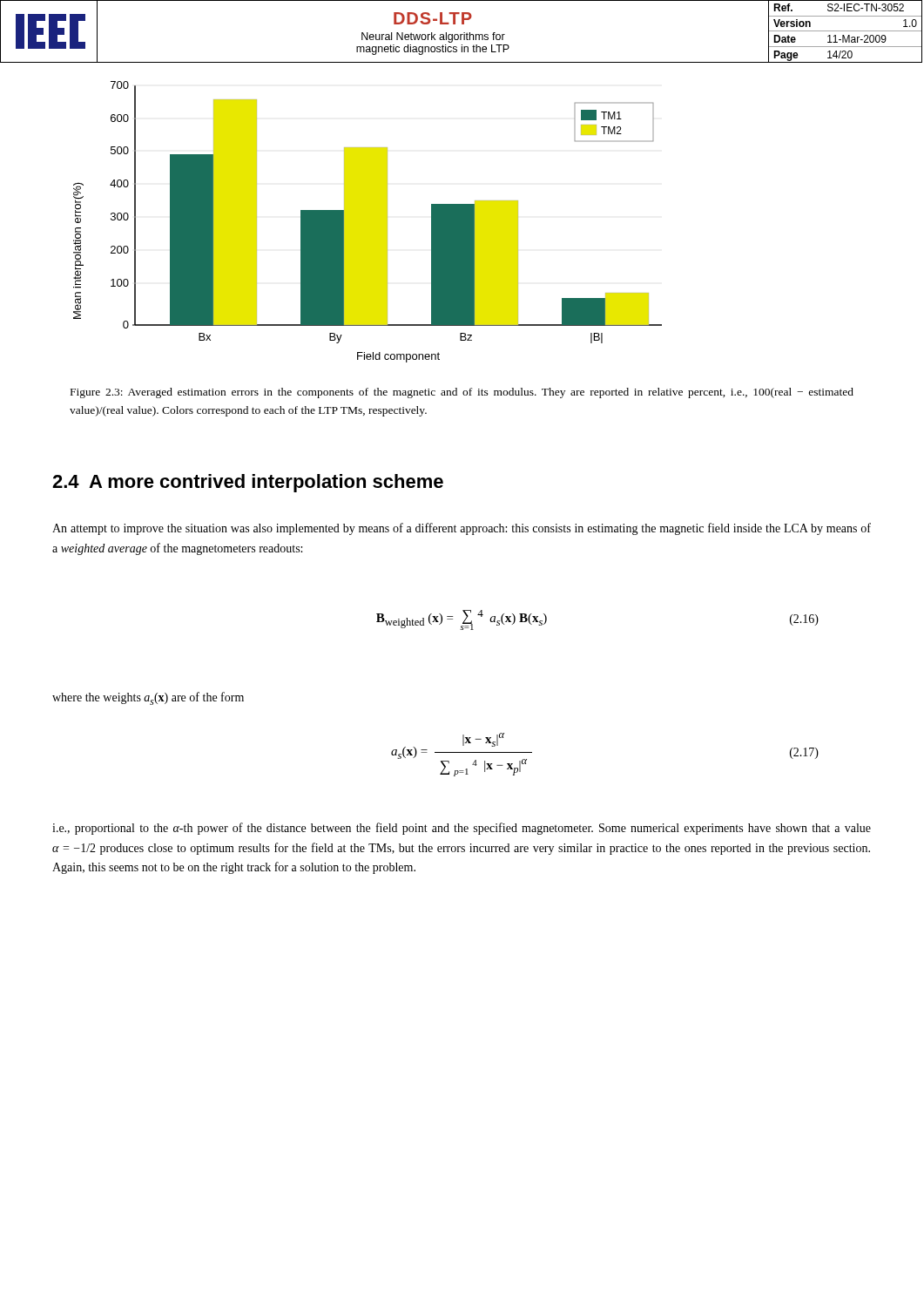
Task: Find the grouped bar chart
Action: pos(409,227)
